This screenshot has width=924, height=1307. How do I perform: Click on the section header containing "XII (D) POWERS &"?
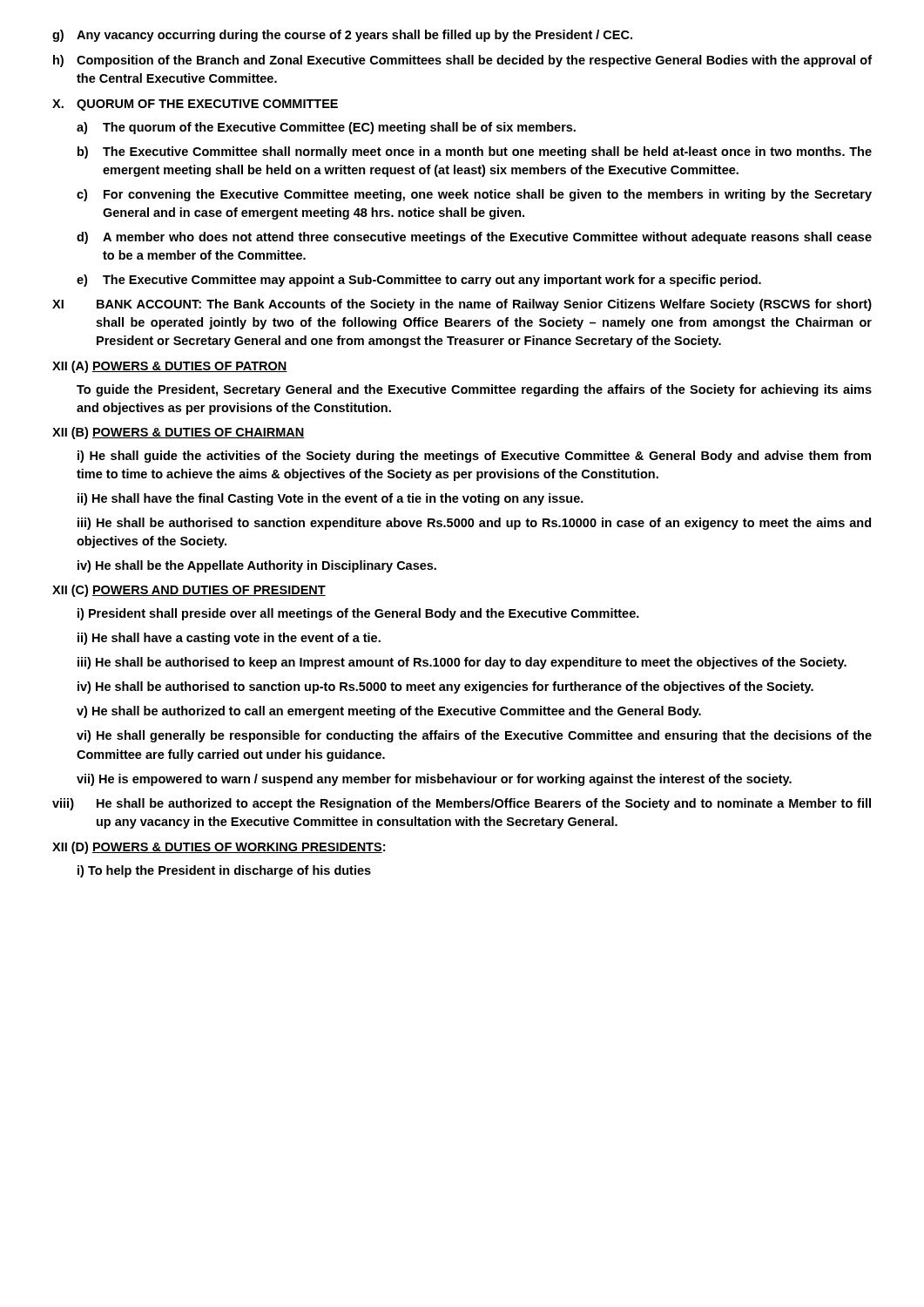pyautogui.click(x=219, y=847)
